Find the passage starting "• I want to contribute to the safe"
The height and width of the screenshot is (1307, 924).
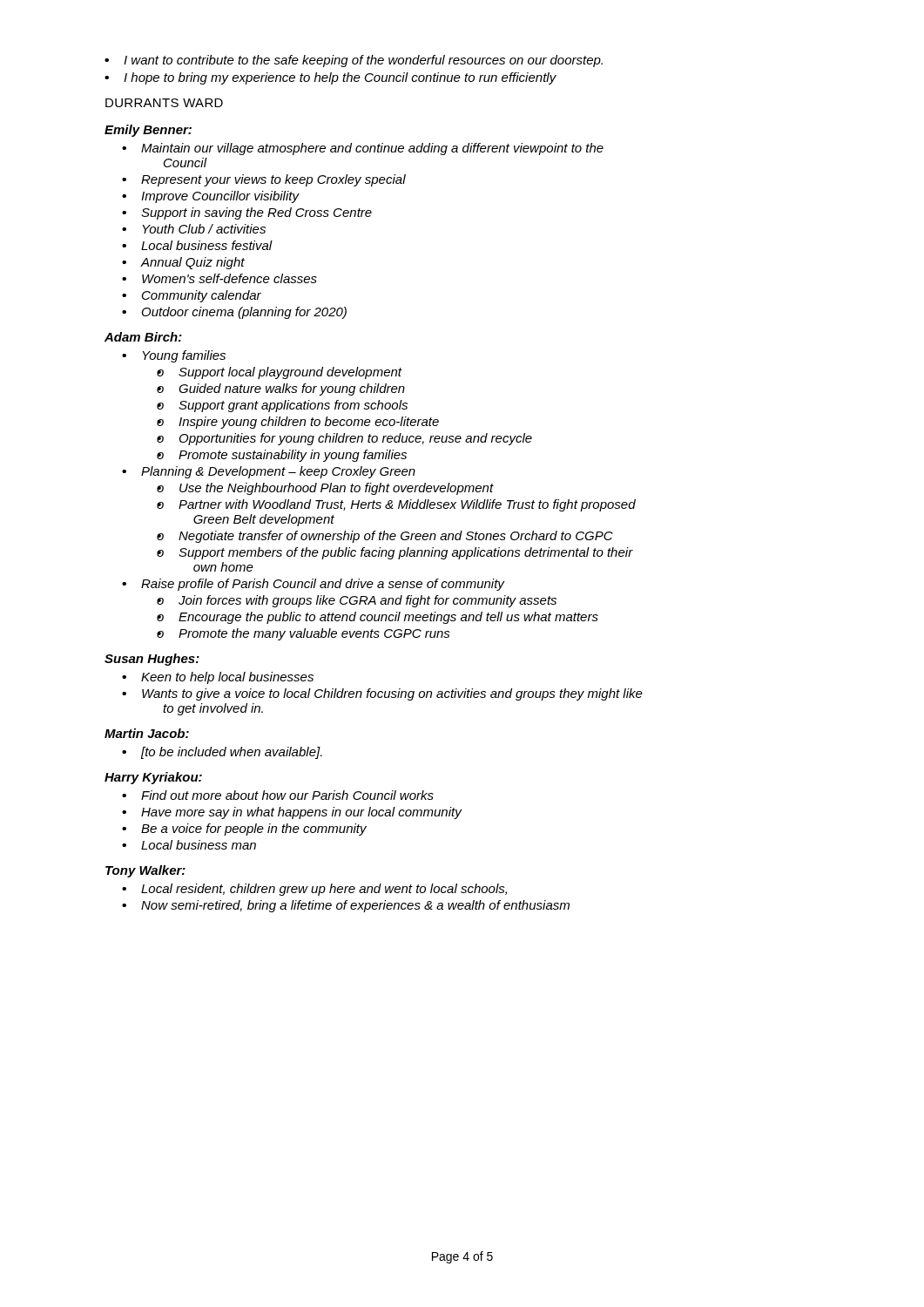point(462,60)
